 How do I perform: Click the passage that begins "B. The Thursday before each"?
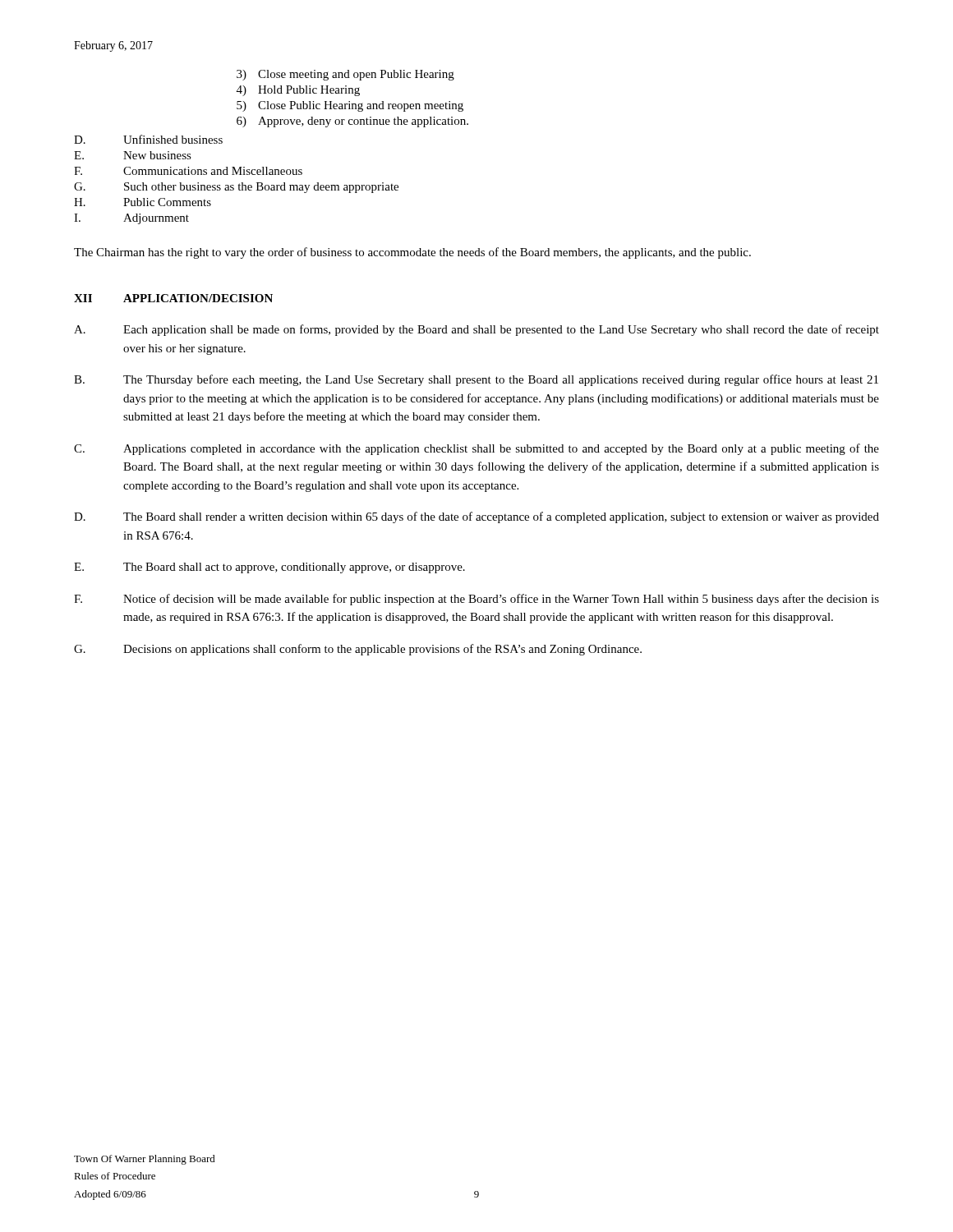click(476, 398)
